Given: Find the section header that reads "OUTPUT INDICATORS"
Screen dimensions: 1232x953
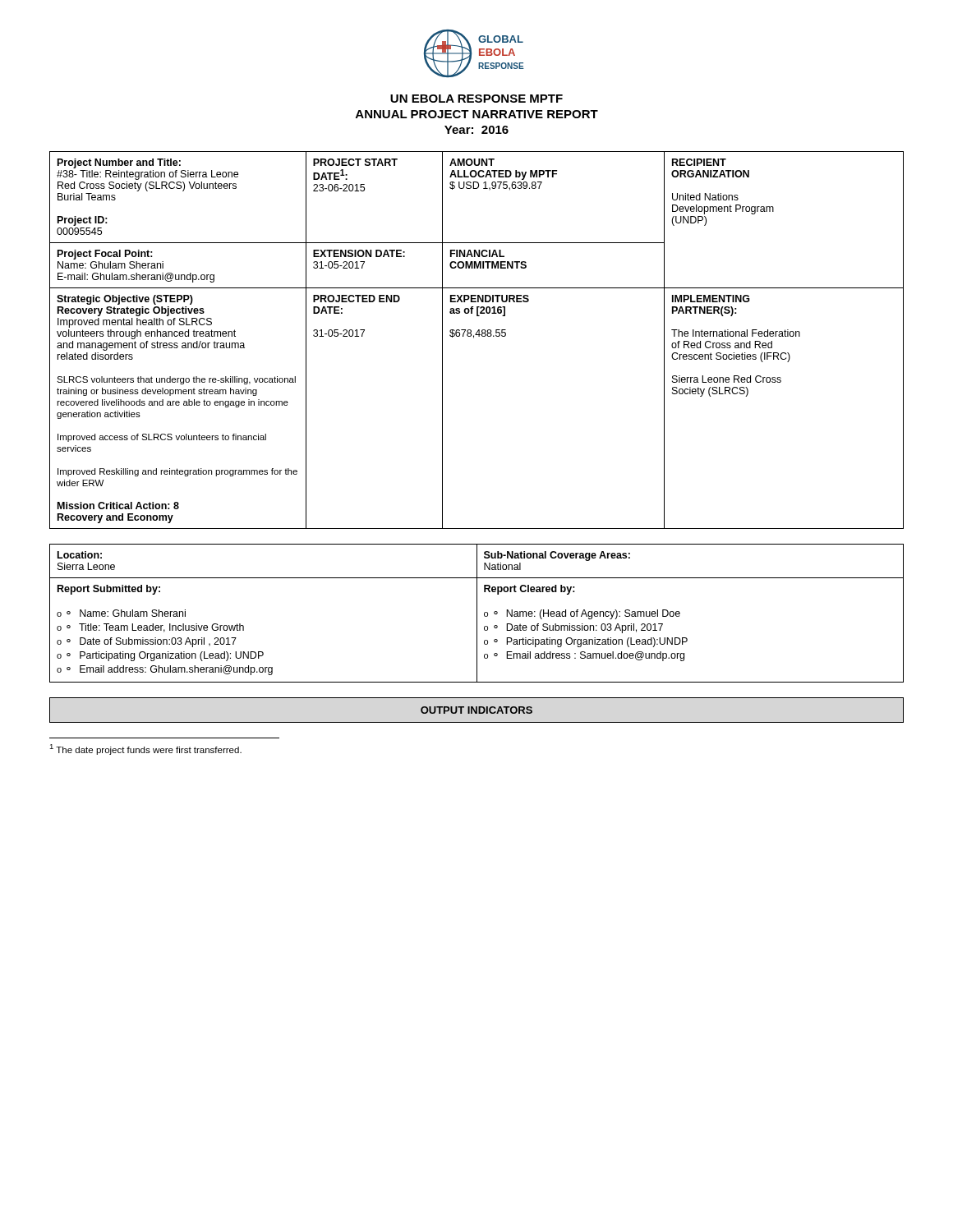Looking at the screenshot, I should pos(476,710).
